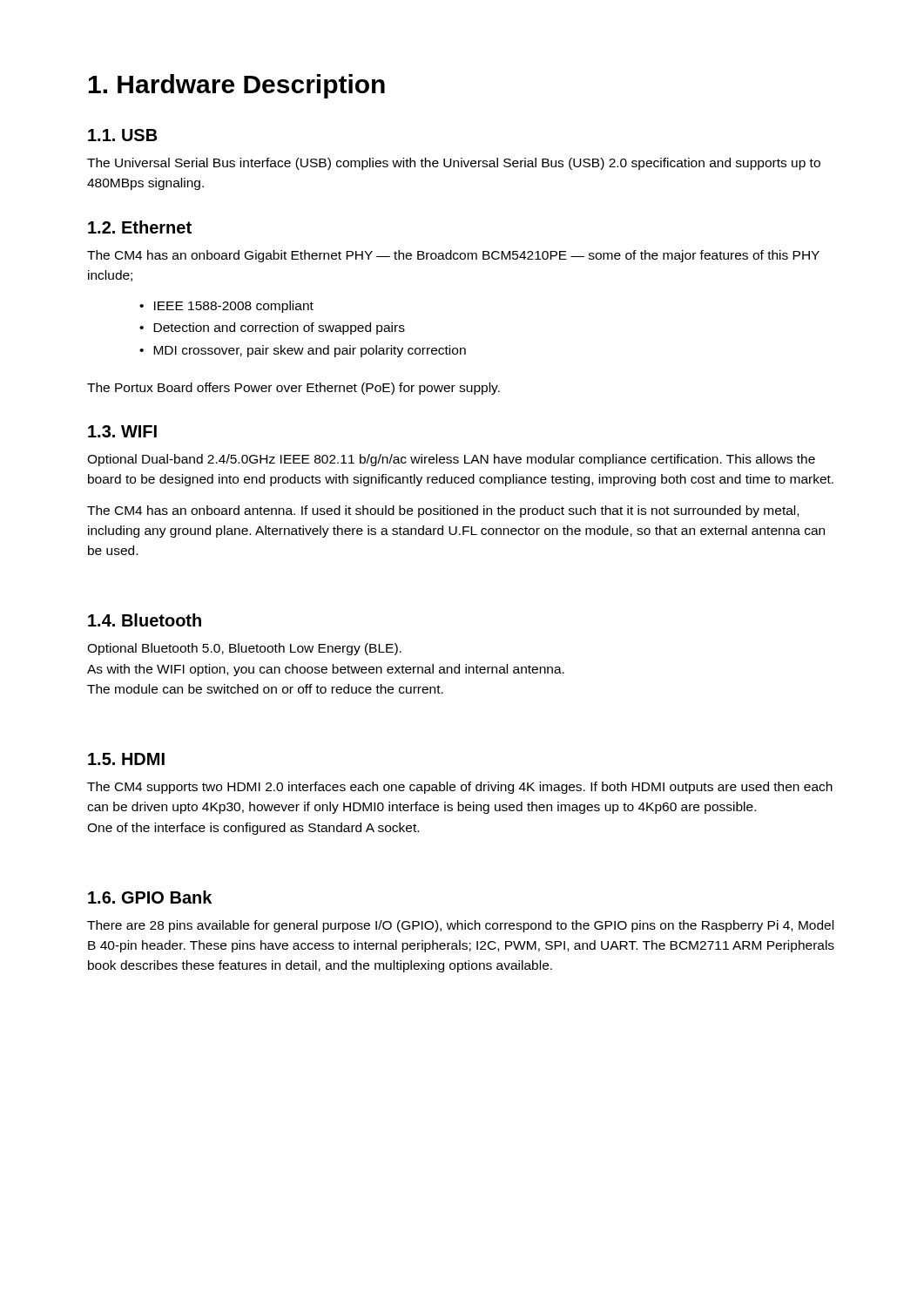Find "1. Hardware Description" on this page

point(237,84)
